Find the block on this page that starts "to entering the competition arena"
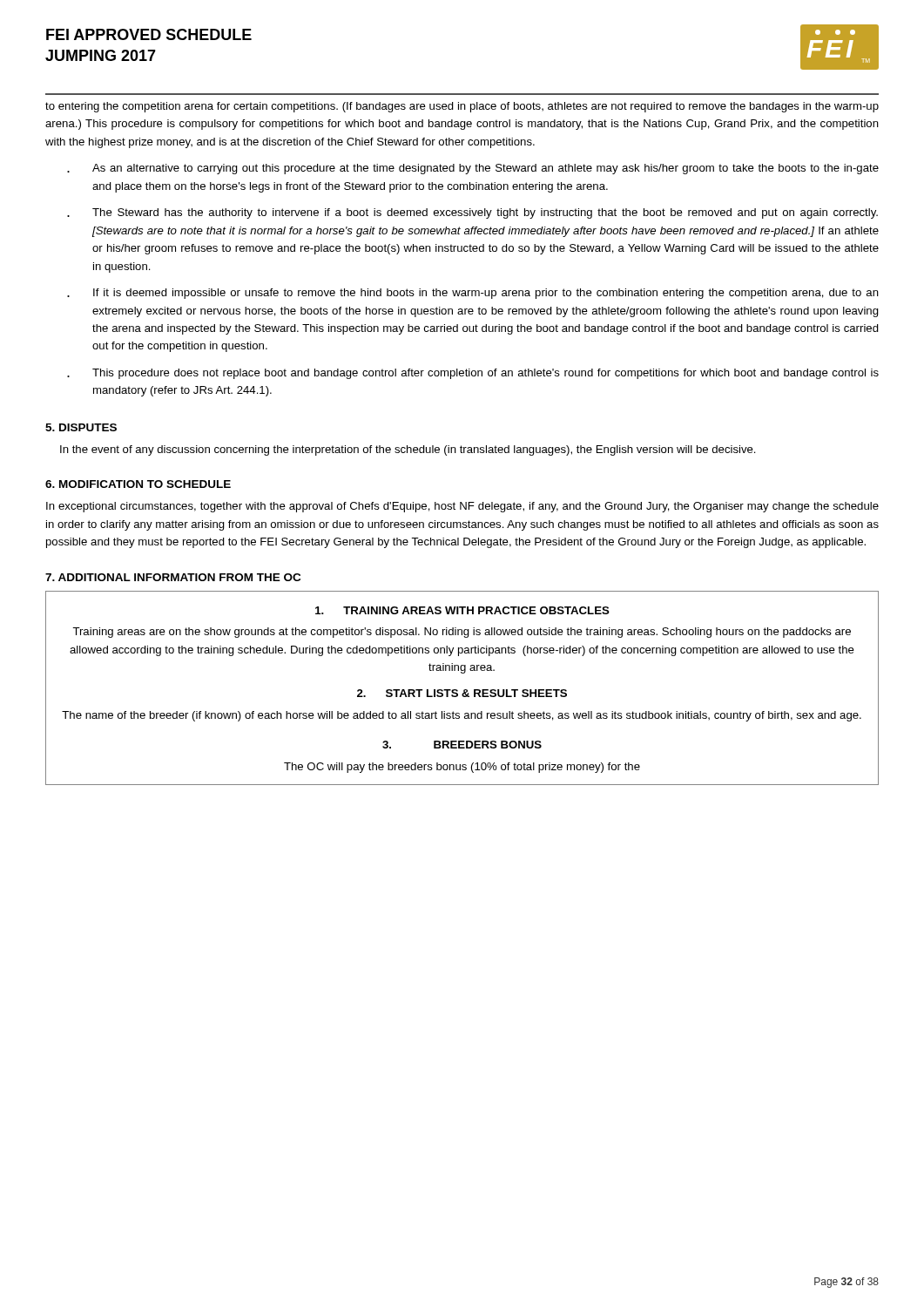 [462, 124]
